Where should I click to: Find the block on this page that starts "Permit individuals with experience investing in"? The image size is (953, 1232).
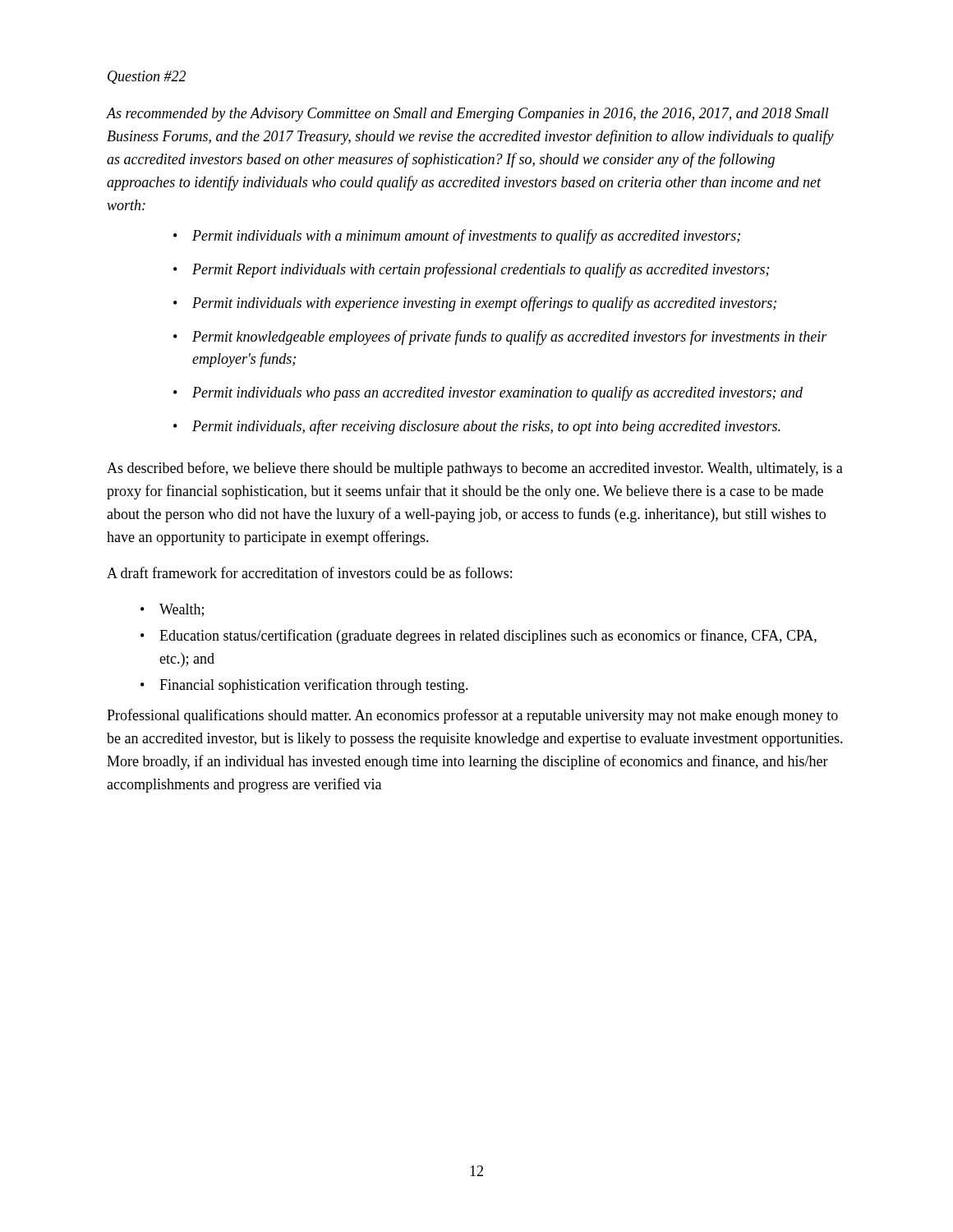tap(485, 303)
